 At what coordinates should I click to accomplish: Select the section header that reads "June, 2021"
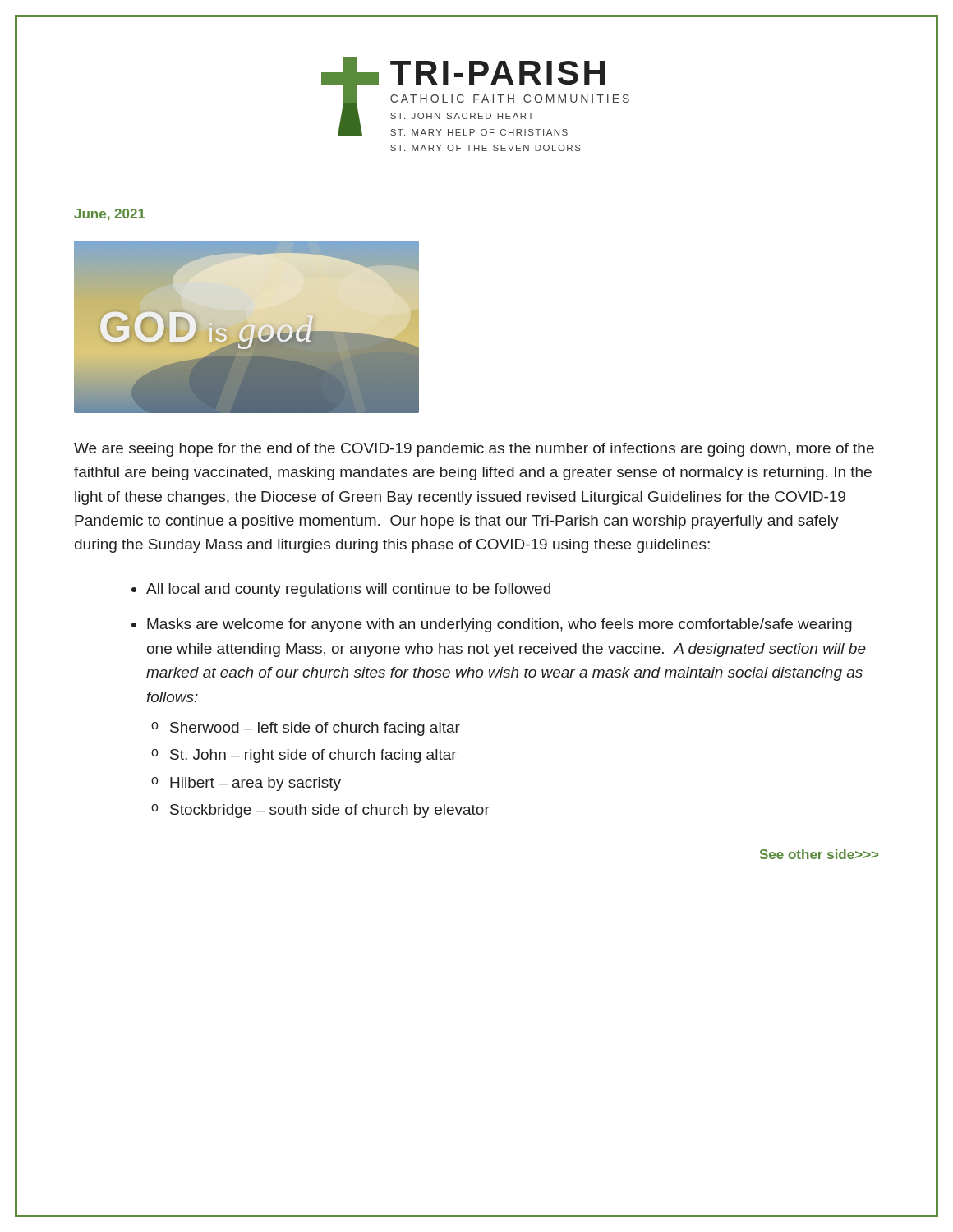(x=110, y=214)
